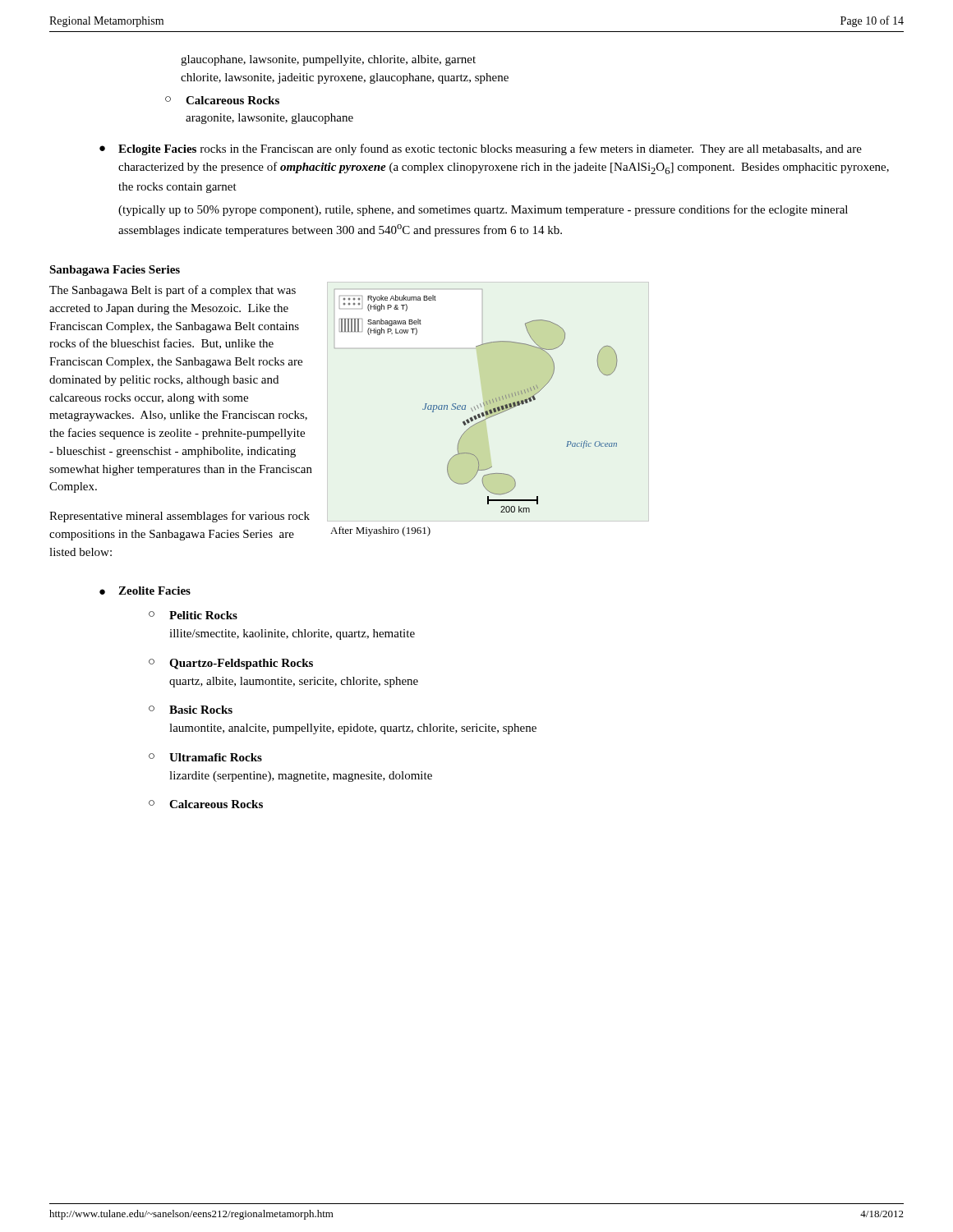Viewport: 953px width, 1232px height.
Task: Find the block on this page that starts "● Eclogite Facies rocks in the"
Action: coord(481,149)
